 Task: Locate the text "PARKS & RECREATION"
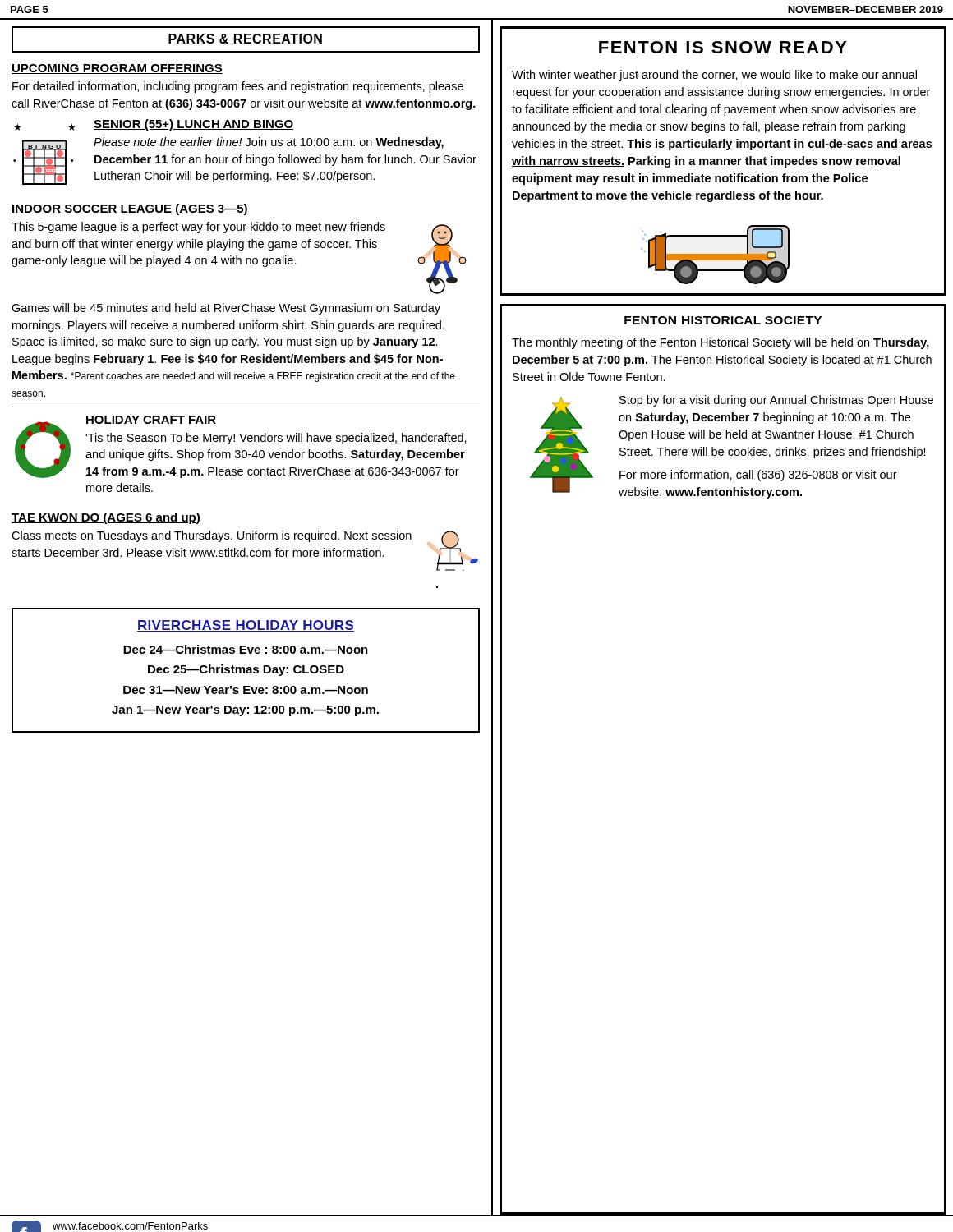tap(246, 39)
